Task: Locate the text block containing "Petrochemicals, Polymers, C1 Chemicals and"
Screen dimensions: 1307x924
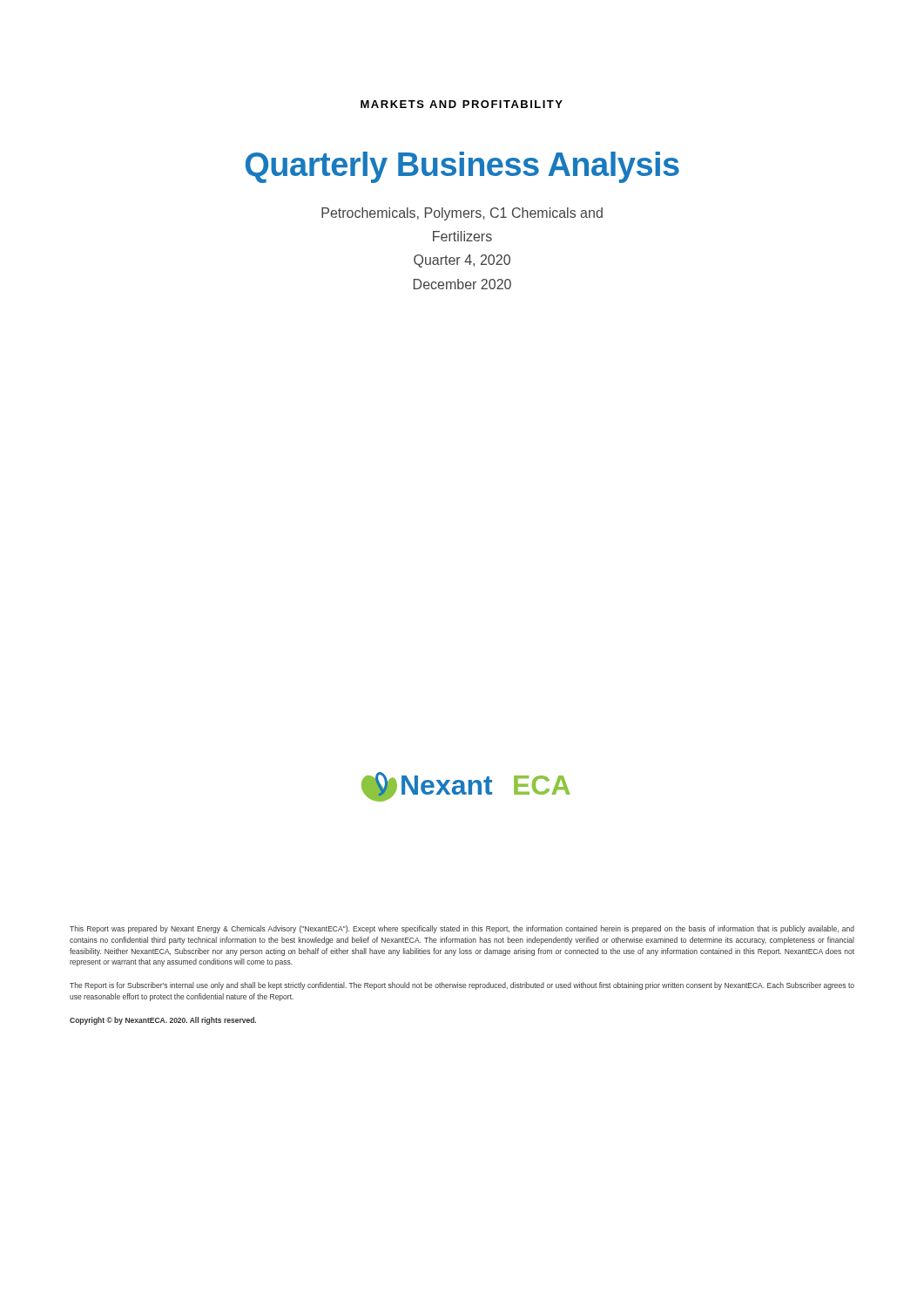Action: click(462, 249)
